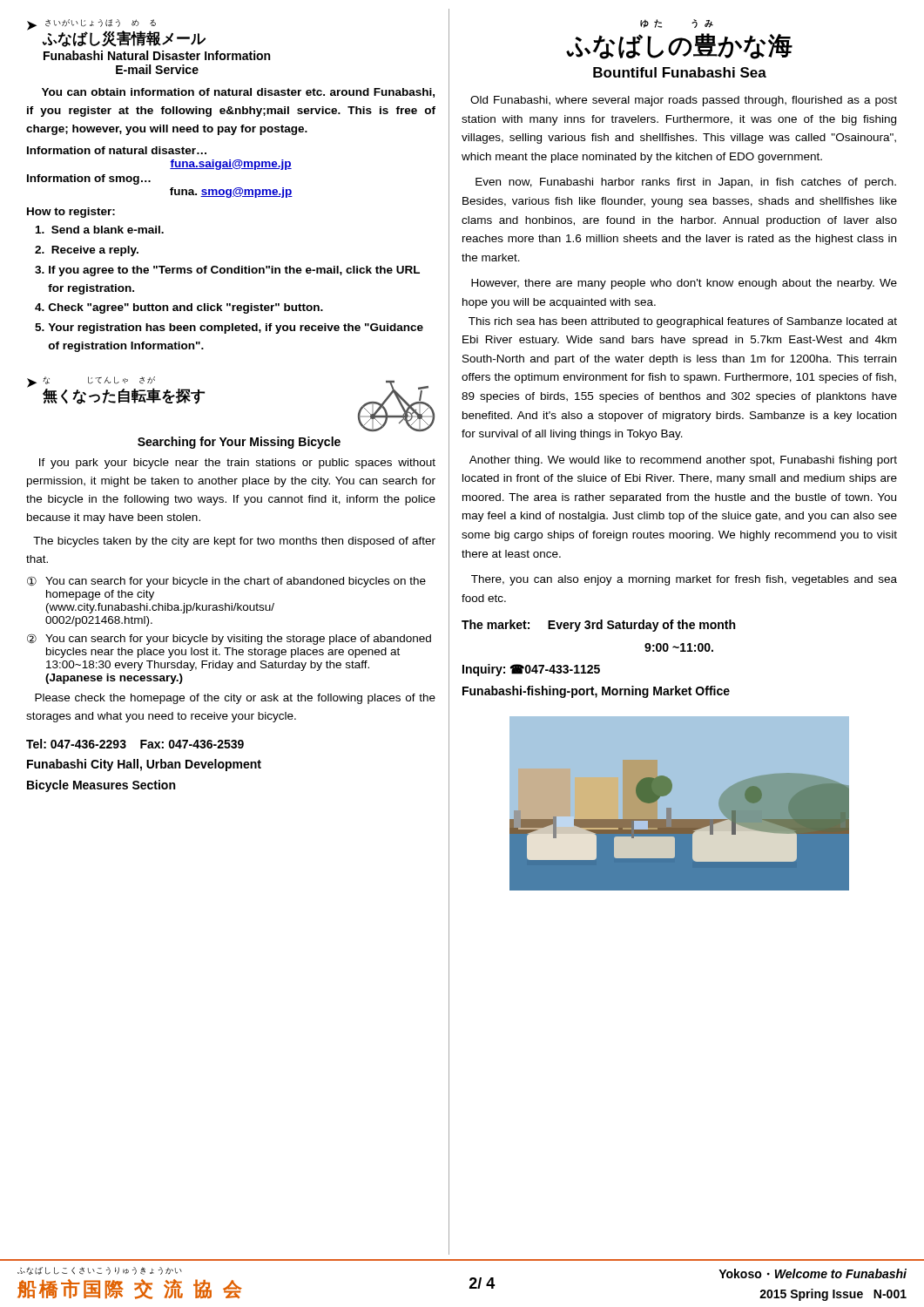Locate the block of text that opens with "Please check the homepage of the city or"
The height and width of the screenshot is (1307, 924).
point(231,706)
